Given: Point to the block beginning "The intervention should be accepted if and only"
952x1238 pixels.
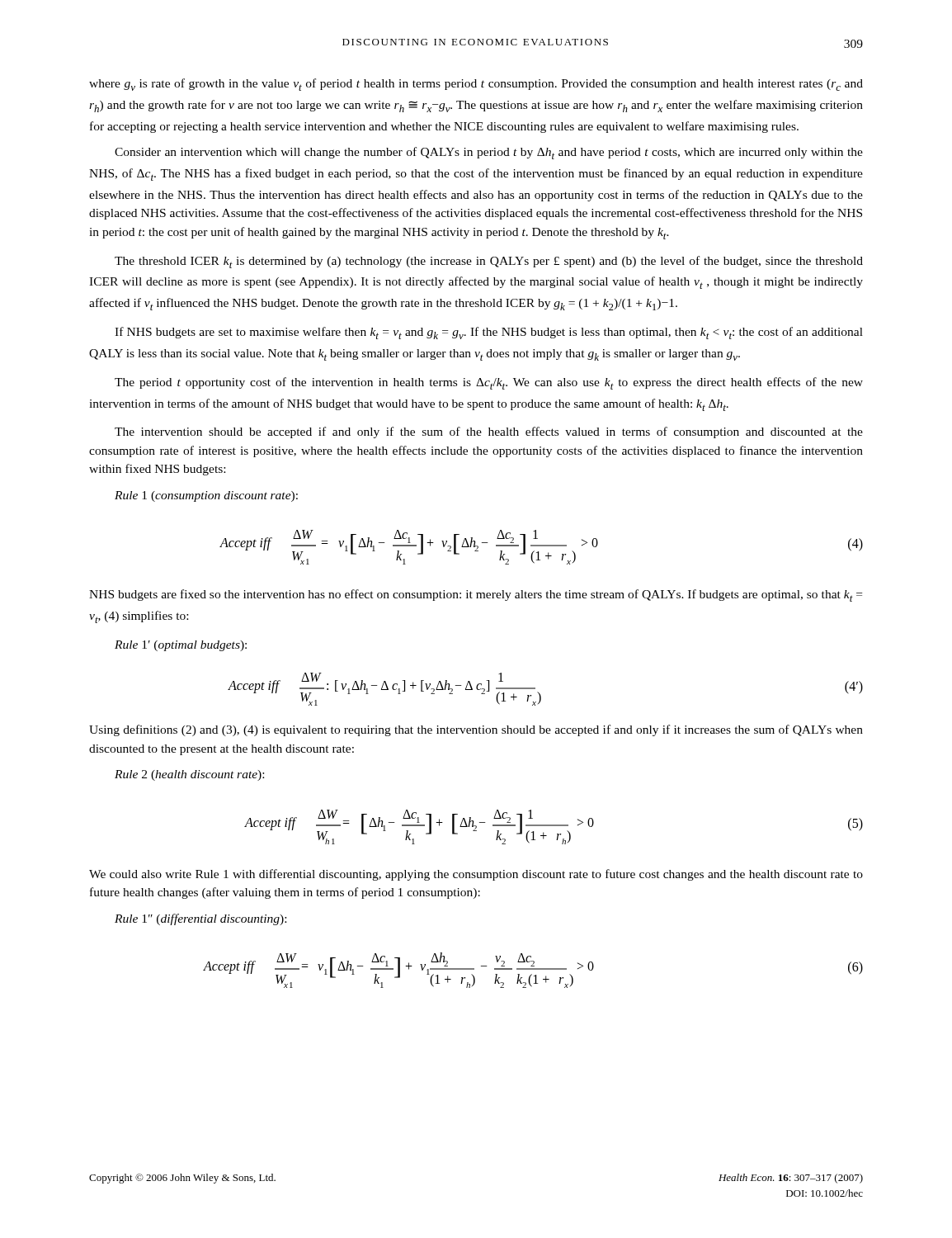Looking at the screenshot, I should (476, 450).
